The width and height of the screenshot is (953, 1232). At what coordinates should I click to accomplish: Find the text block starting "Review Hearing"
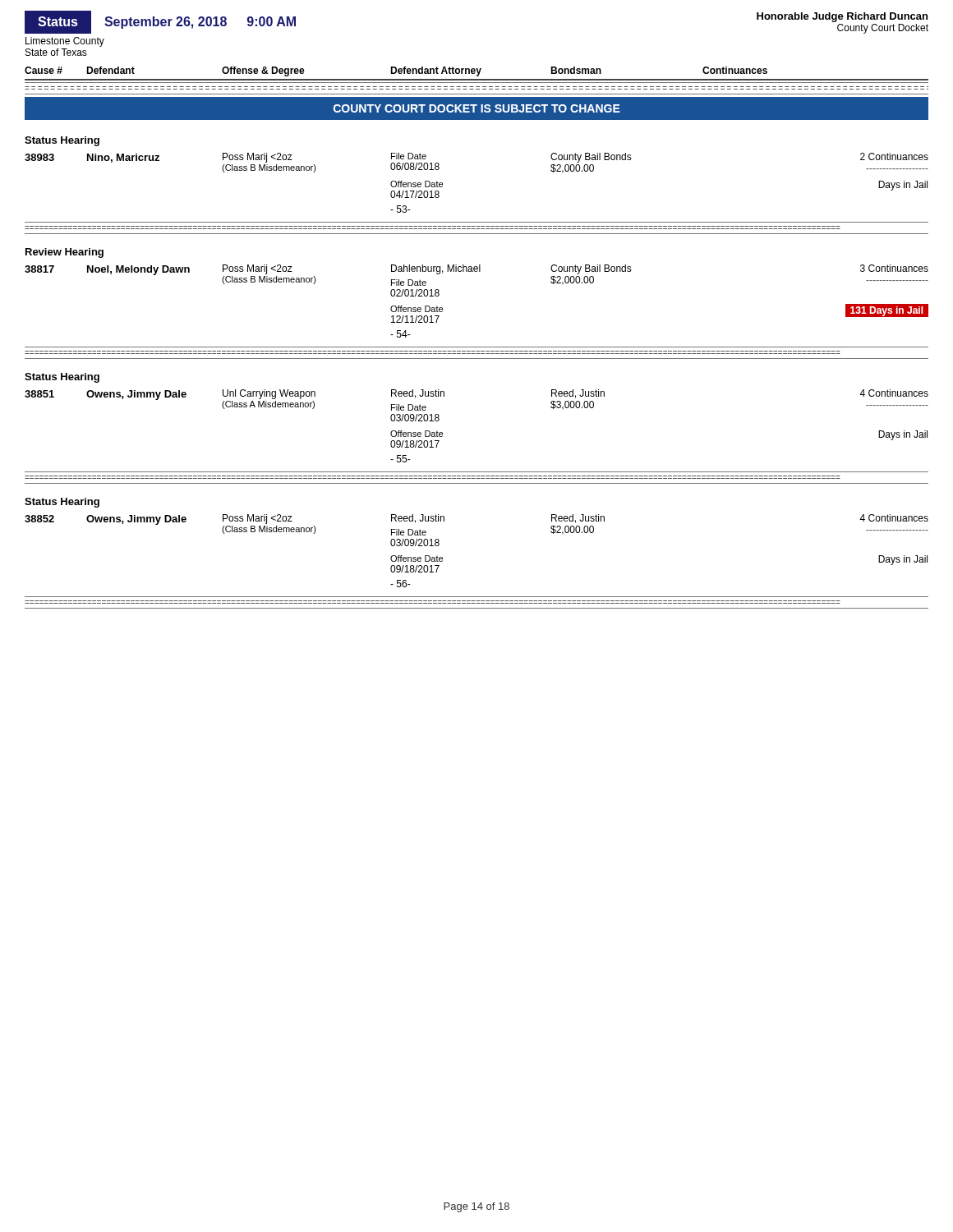[64, 252]
